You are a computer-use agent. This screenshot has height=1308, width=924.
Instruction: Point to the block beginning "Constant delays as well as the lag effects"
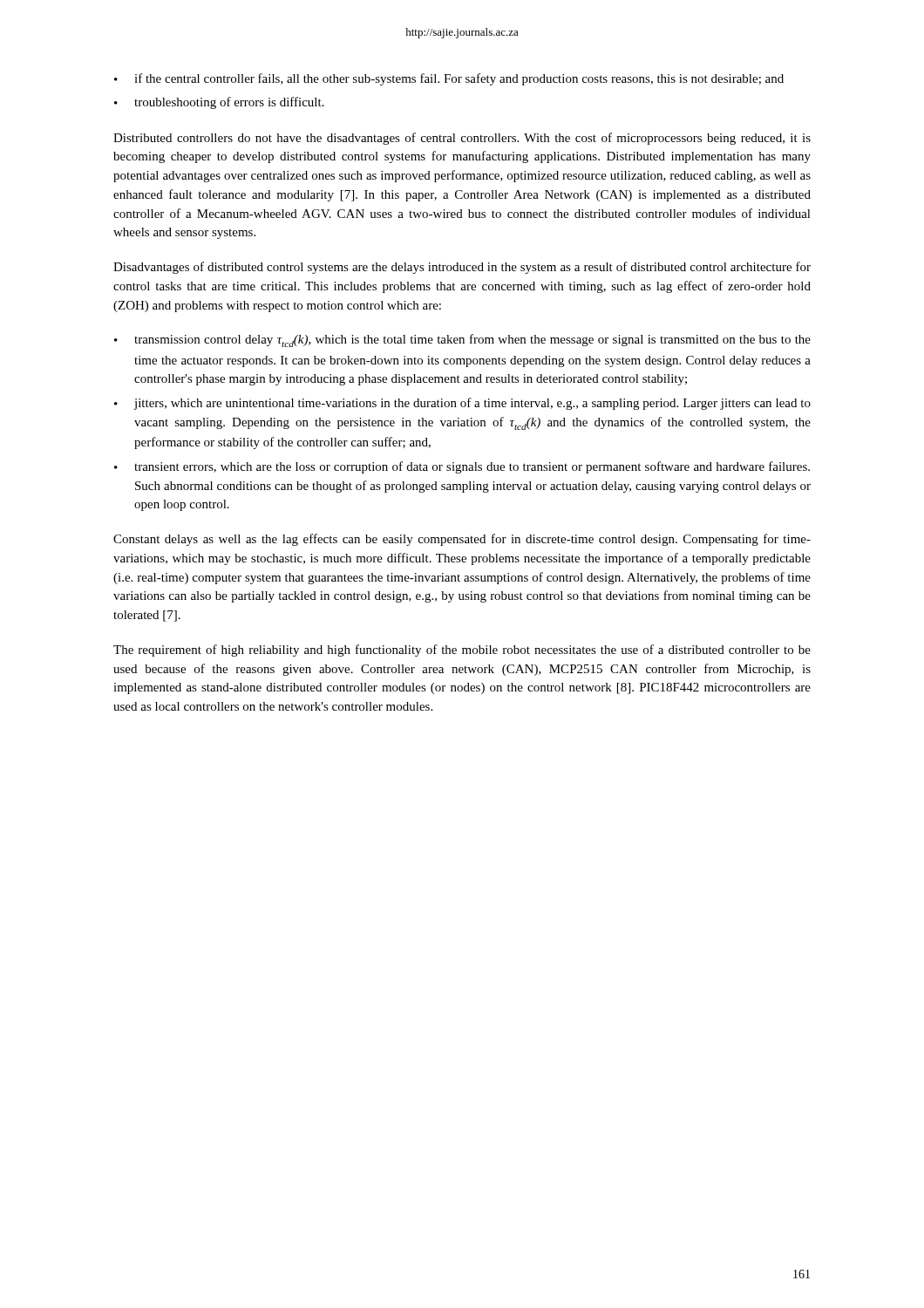pos(462,577)
